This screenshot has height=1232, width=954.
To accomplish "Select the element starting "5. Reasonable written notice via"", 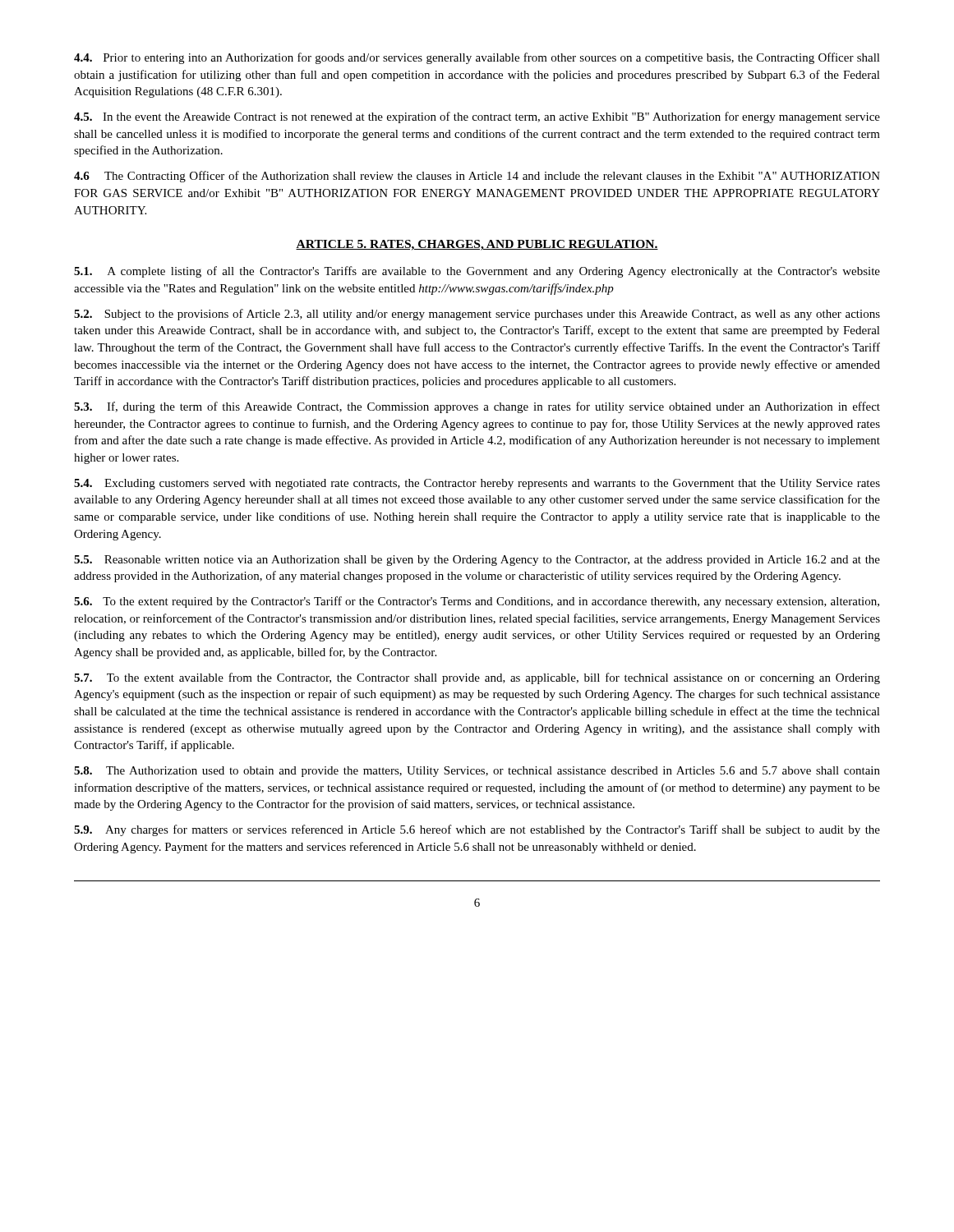I will pyautogui.click(x=477, y=568).
